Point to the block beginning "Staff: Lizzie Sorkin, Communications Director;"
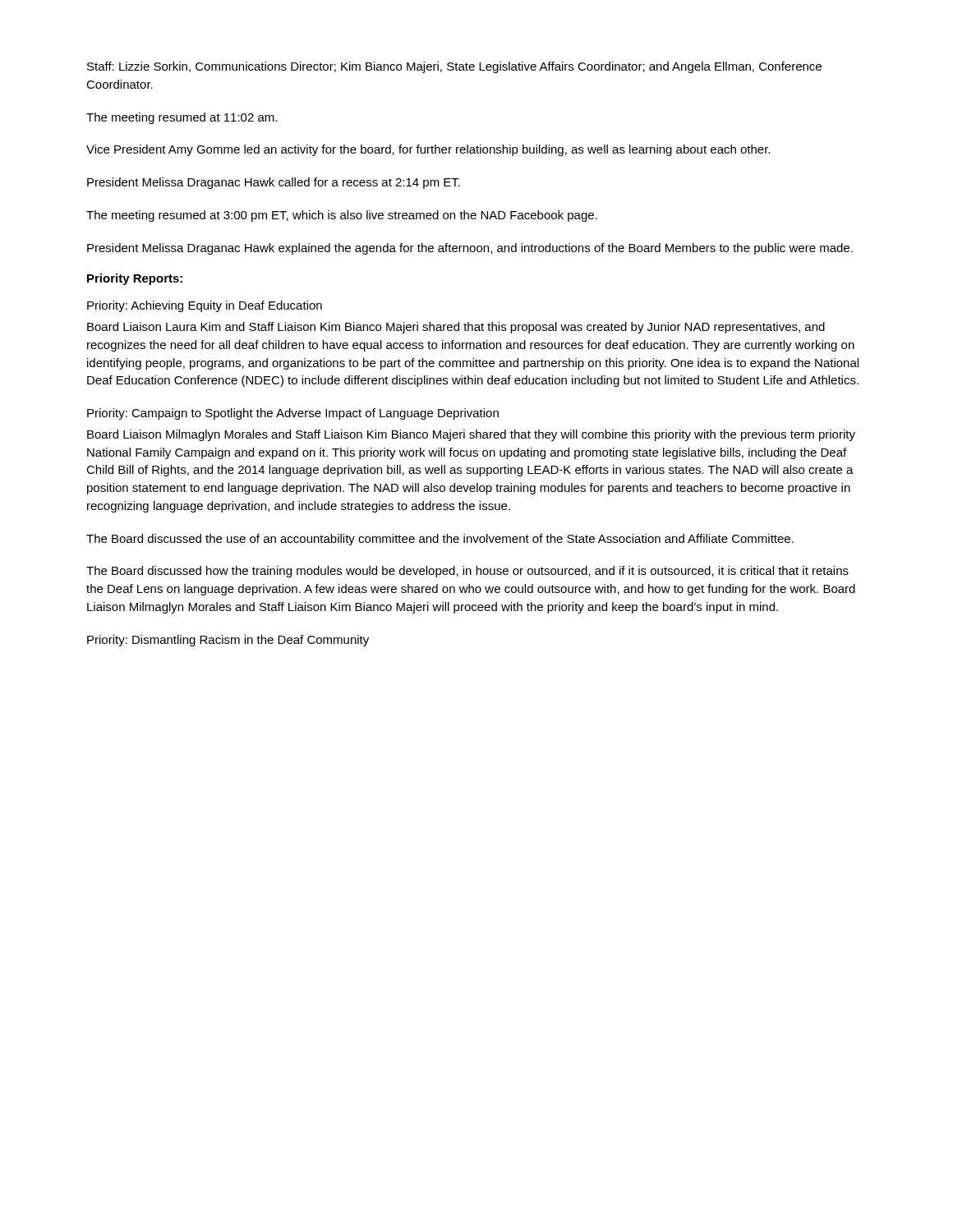 pos(454,75)
